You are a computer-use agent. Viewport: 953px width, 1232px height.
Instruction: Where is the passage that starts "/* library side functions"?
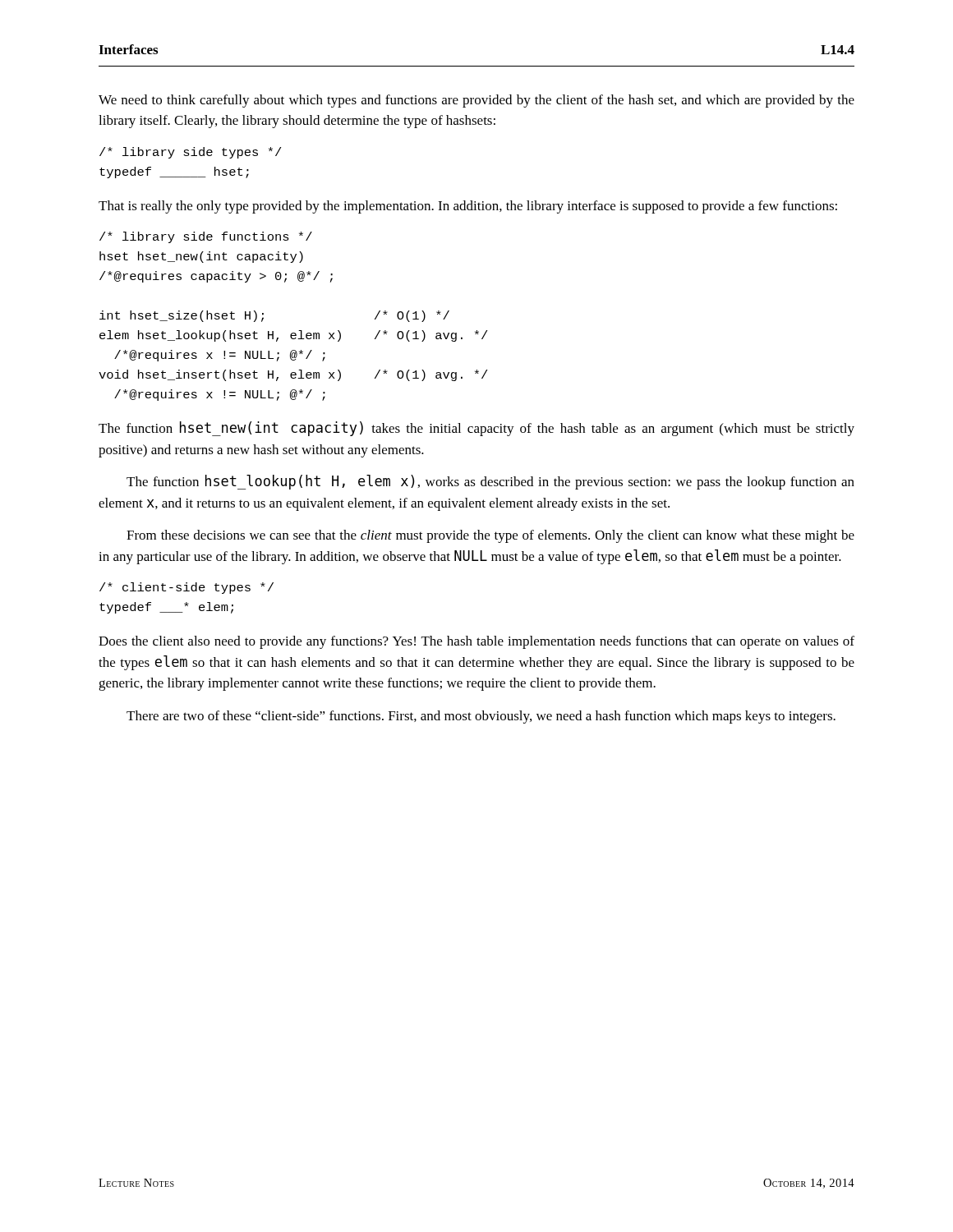[206, 237]
